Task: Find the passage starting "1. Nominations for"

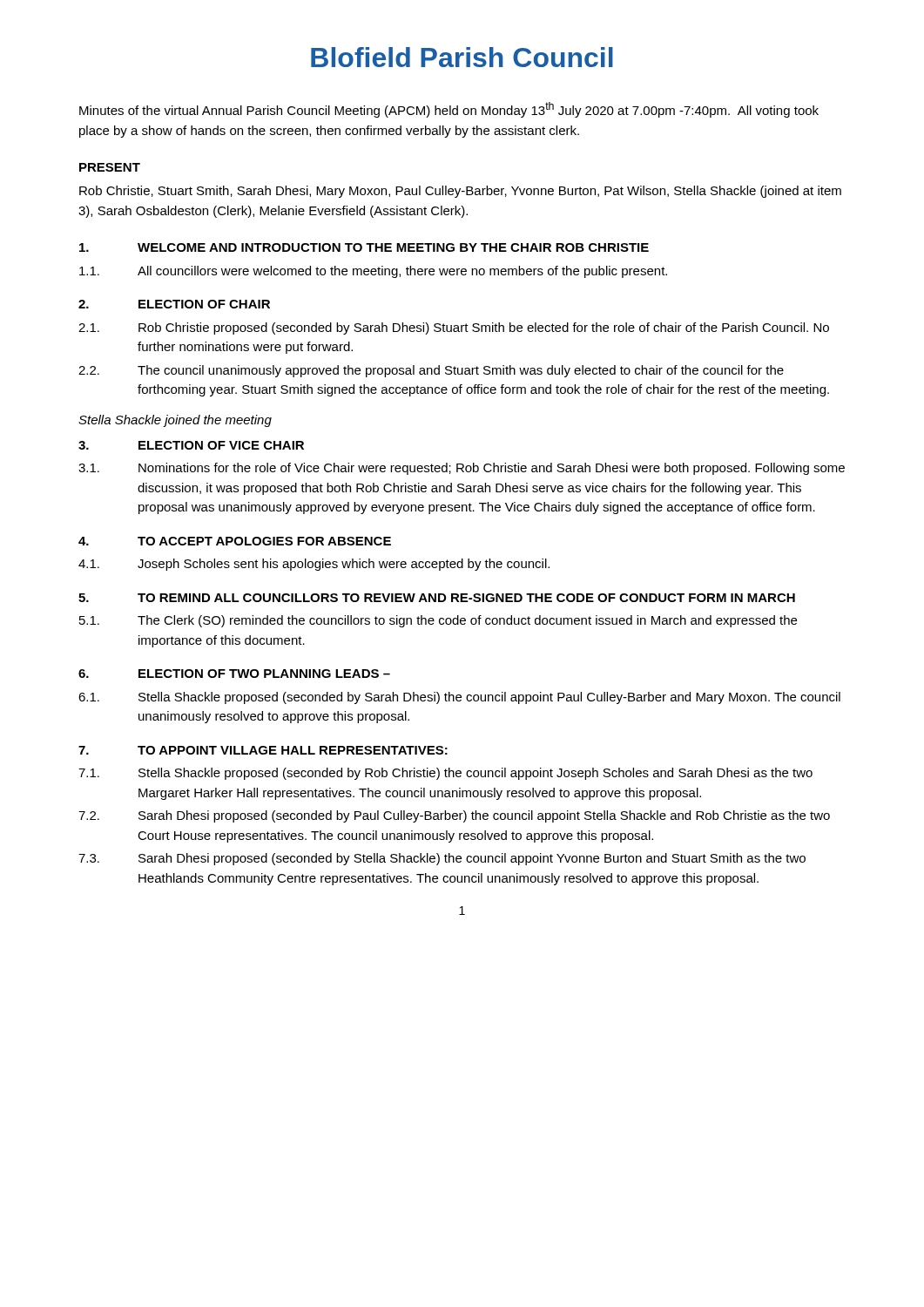Action: [462, 488]
